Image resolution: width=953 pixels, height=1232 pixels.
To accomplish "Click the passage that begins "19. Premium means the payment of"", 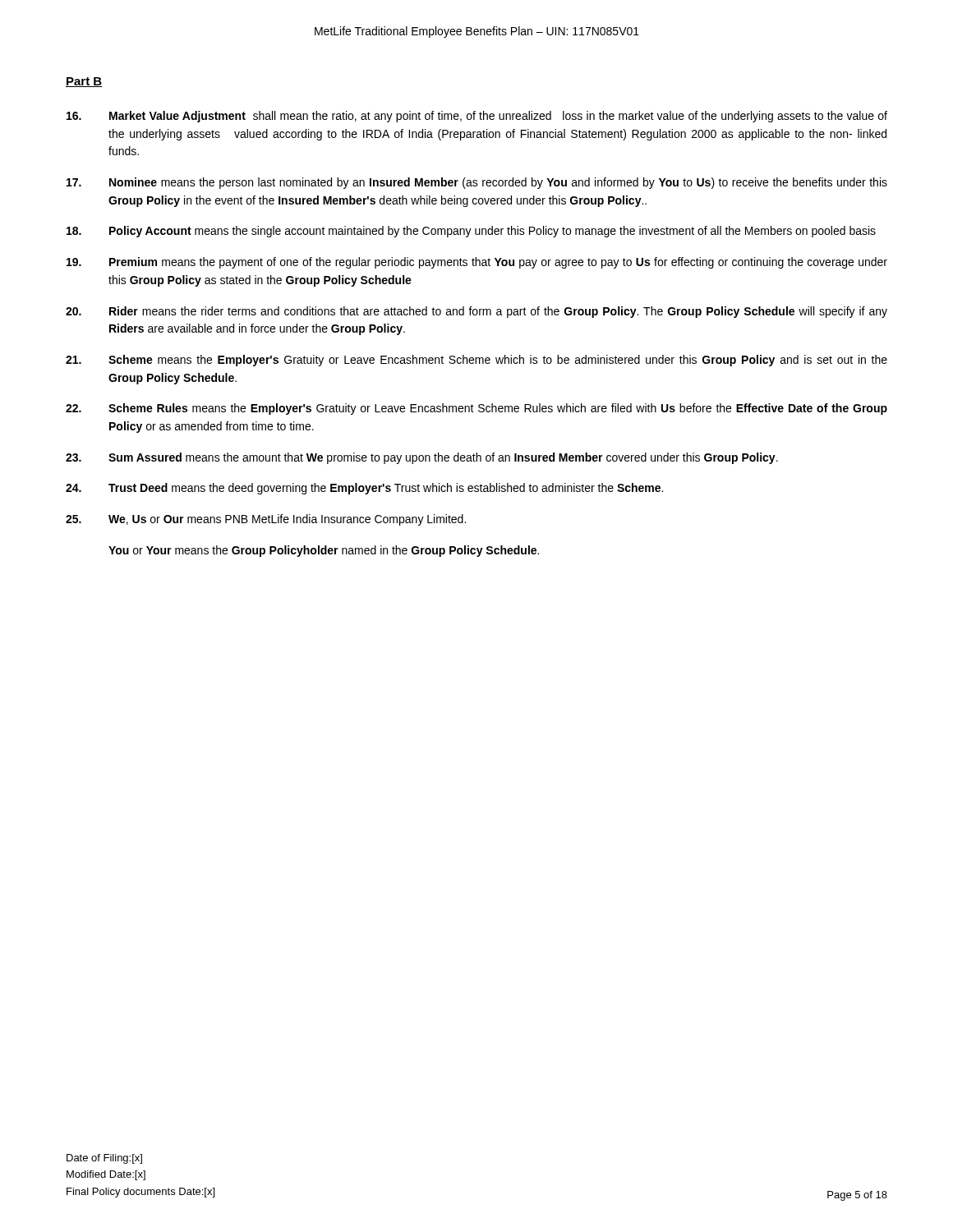I will [x=476, y=272].
